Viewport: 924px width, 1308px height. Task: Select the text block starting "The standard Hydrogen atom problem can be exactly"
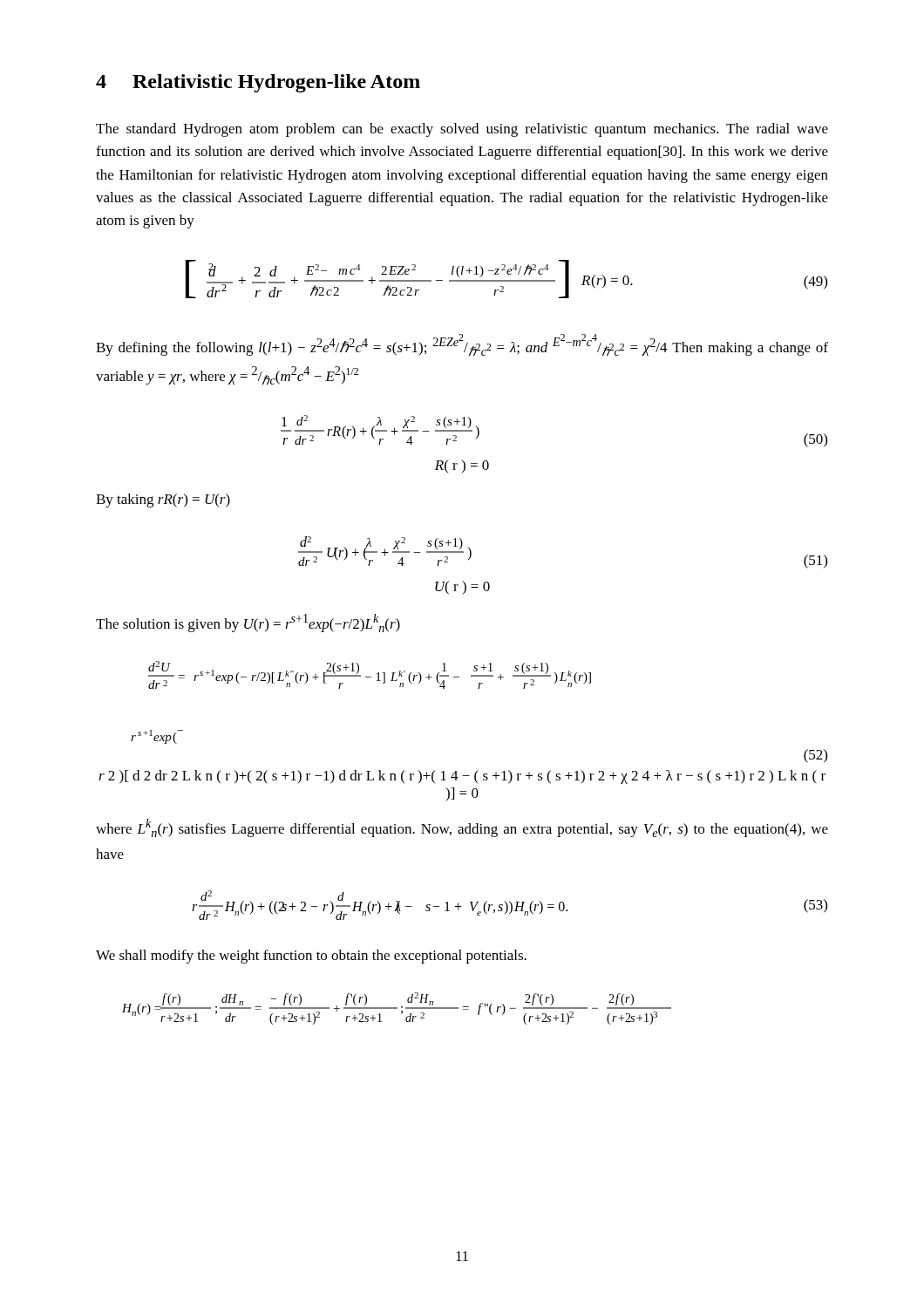[x=462, y=175]
